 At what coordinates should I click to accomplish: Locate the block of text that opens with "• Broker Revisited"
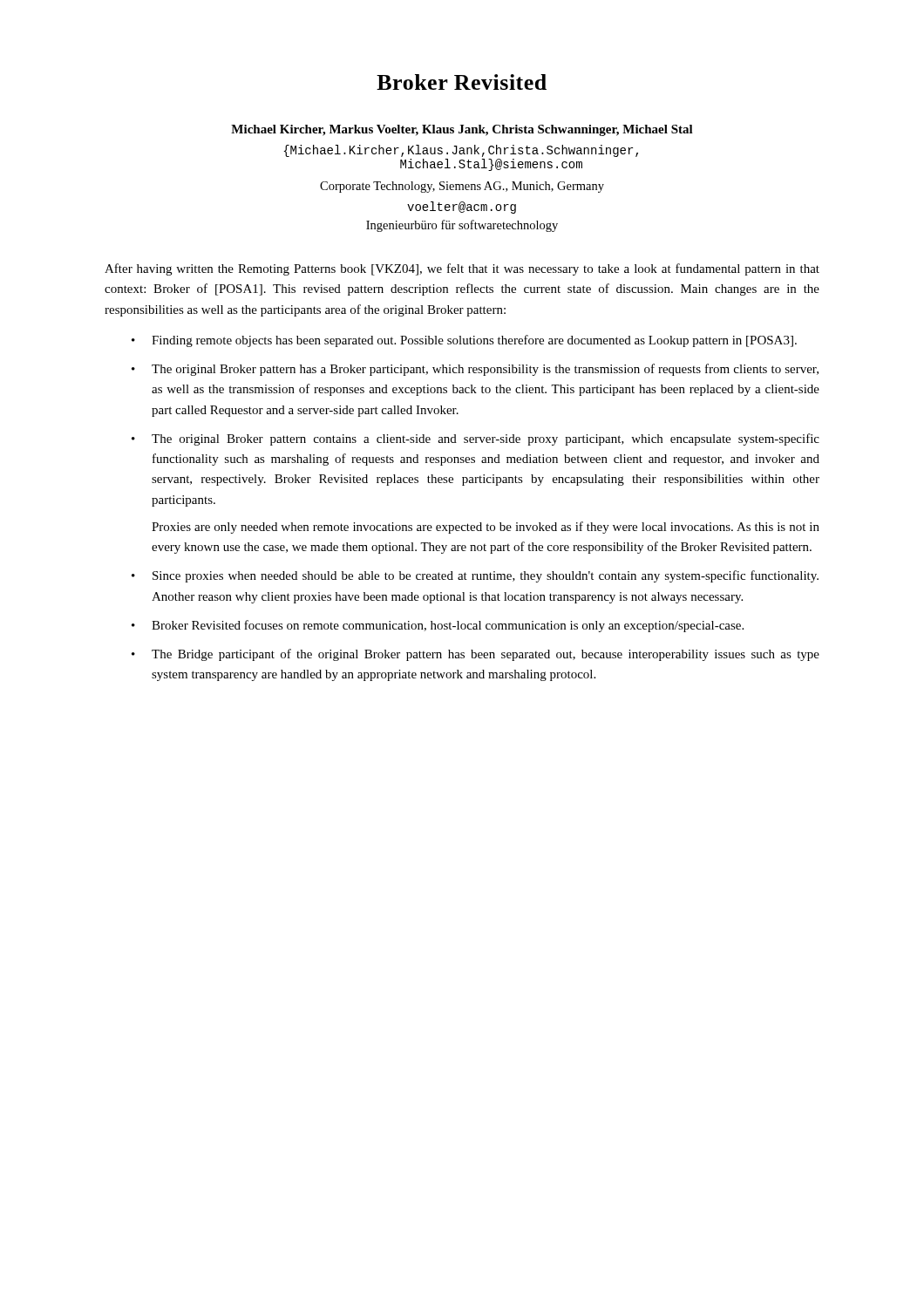[x=475, y=626]
